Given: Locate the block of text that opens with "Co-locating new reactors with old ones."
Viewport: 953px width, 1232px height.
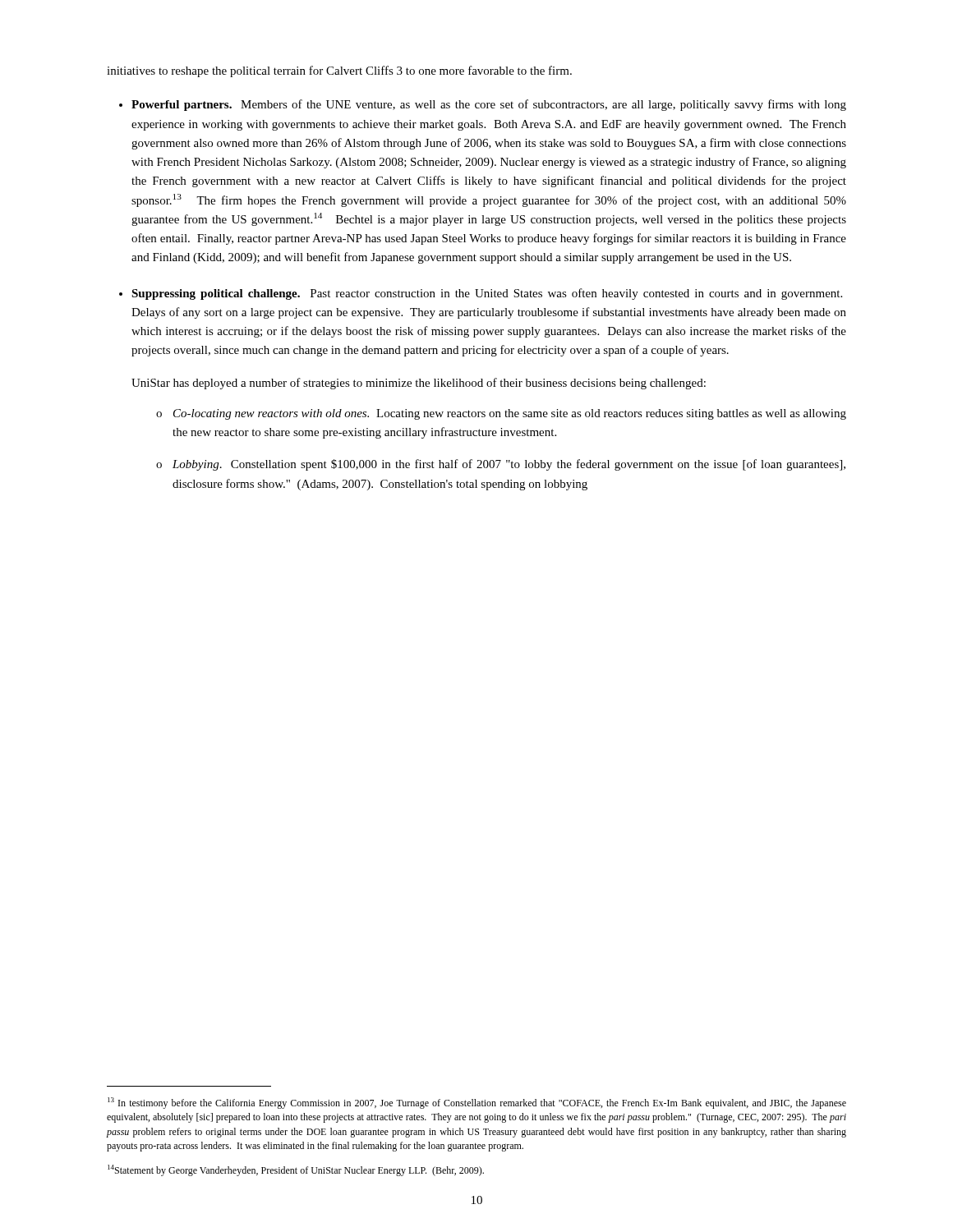Looking at the screenshot, I should [509, 422].
